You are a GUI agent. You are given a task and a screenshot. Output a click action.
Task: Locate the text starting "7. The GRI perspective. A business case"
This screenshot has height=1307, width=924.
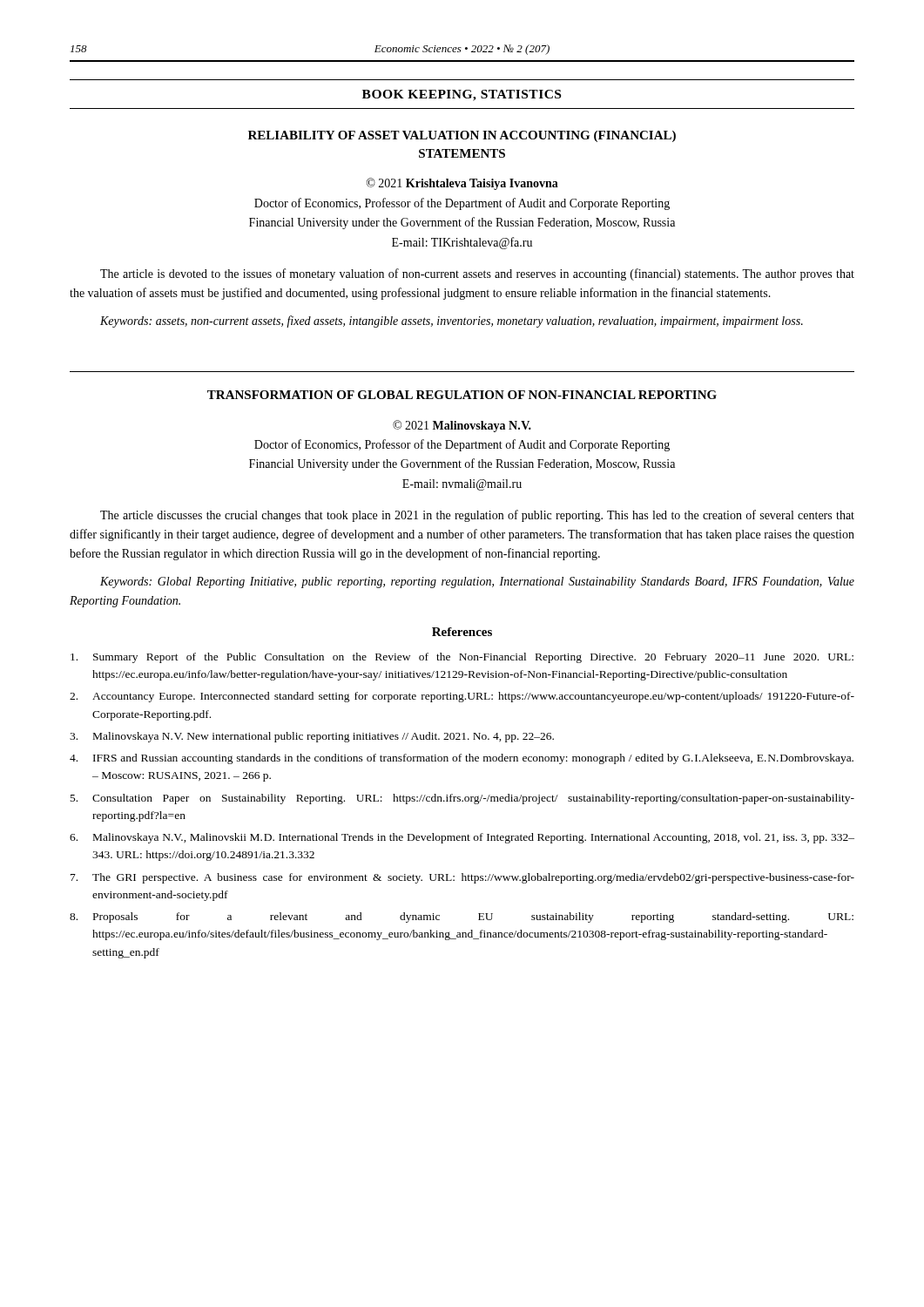[462, 886]
